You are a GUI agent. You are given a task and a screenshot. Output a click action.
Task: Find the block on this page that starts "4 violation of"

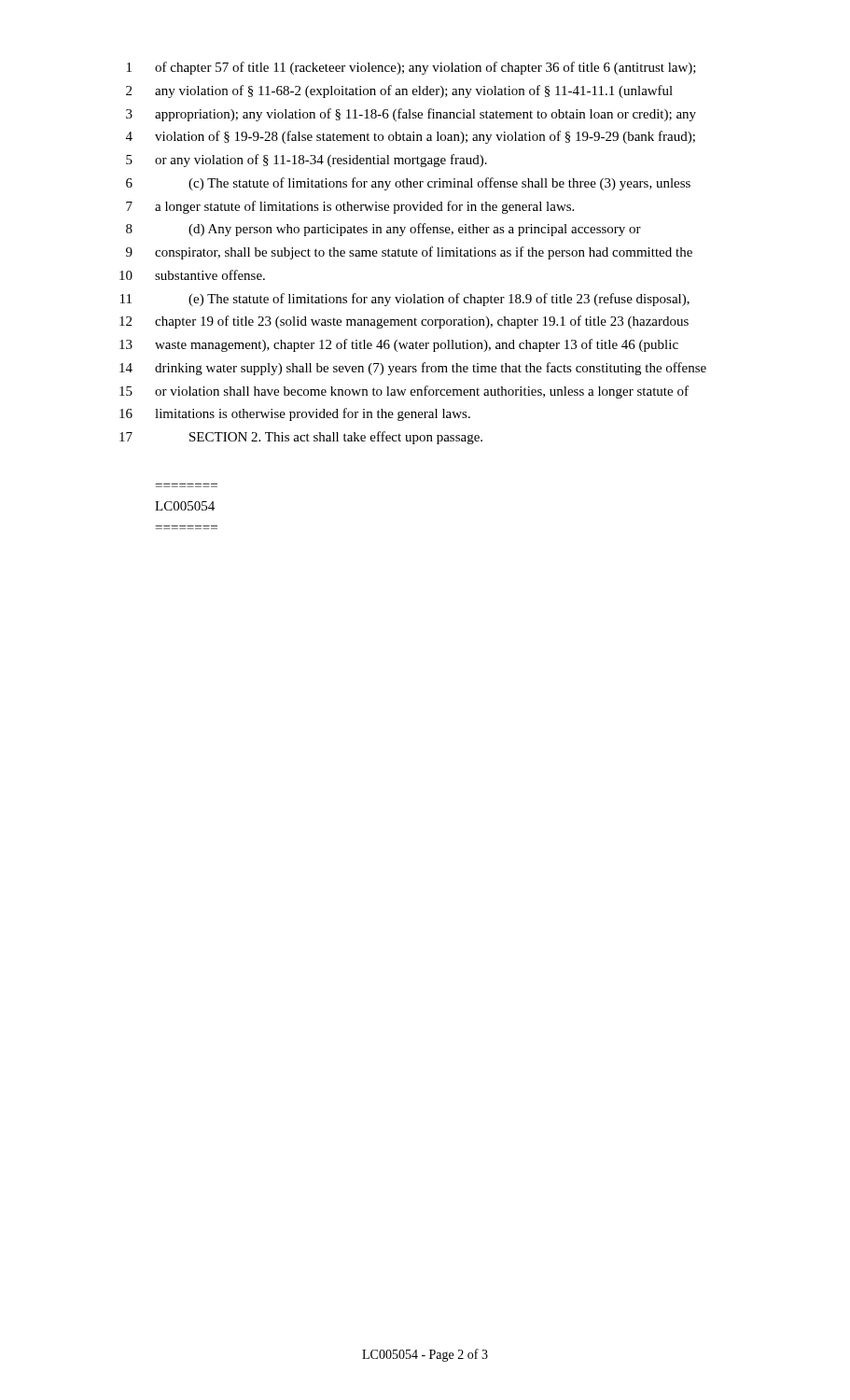click(x=441, y=137)
